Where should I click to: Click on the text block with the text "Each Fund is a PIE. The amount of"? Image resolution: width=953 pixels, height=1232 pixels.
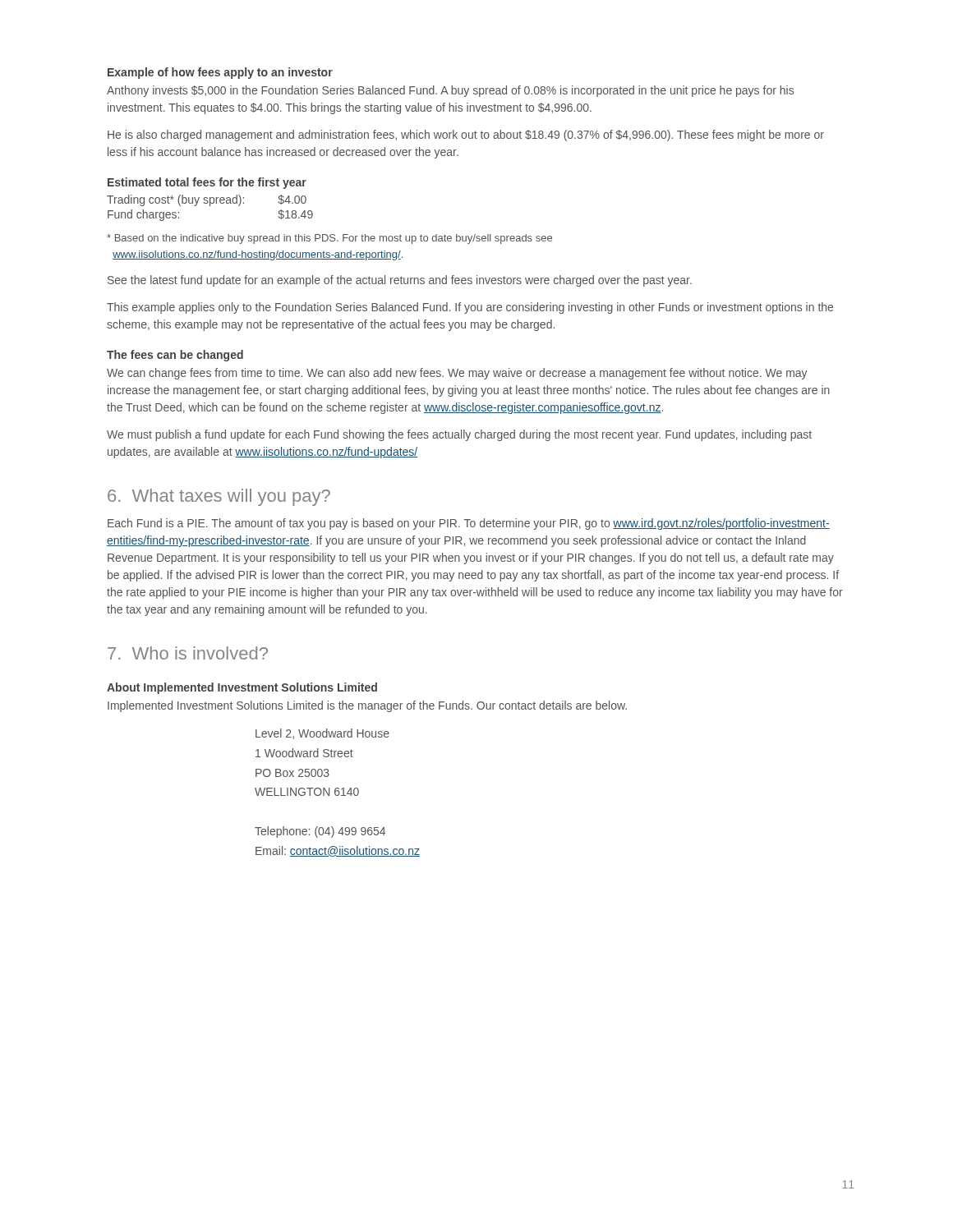tap(475, 566)
